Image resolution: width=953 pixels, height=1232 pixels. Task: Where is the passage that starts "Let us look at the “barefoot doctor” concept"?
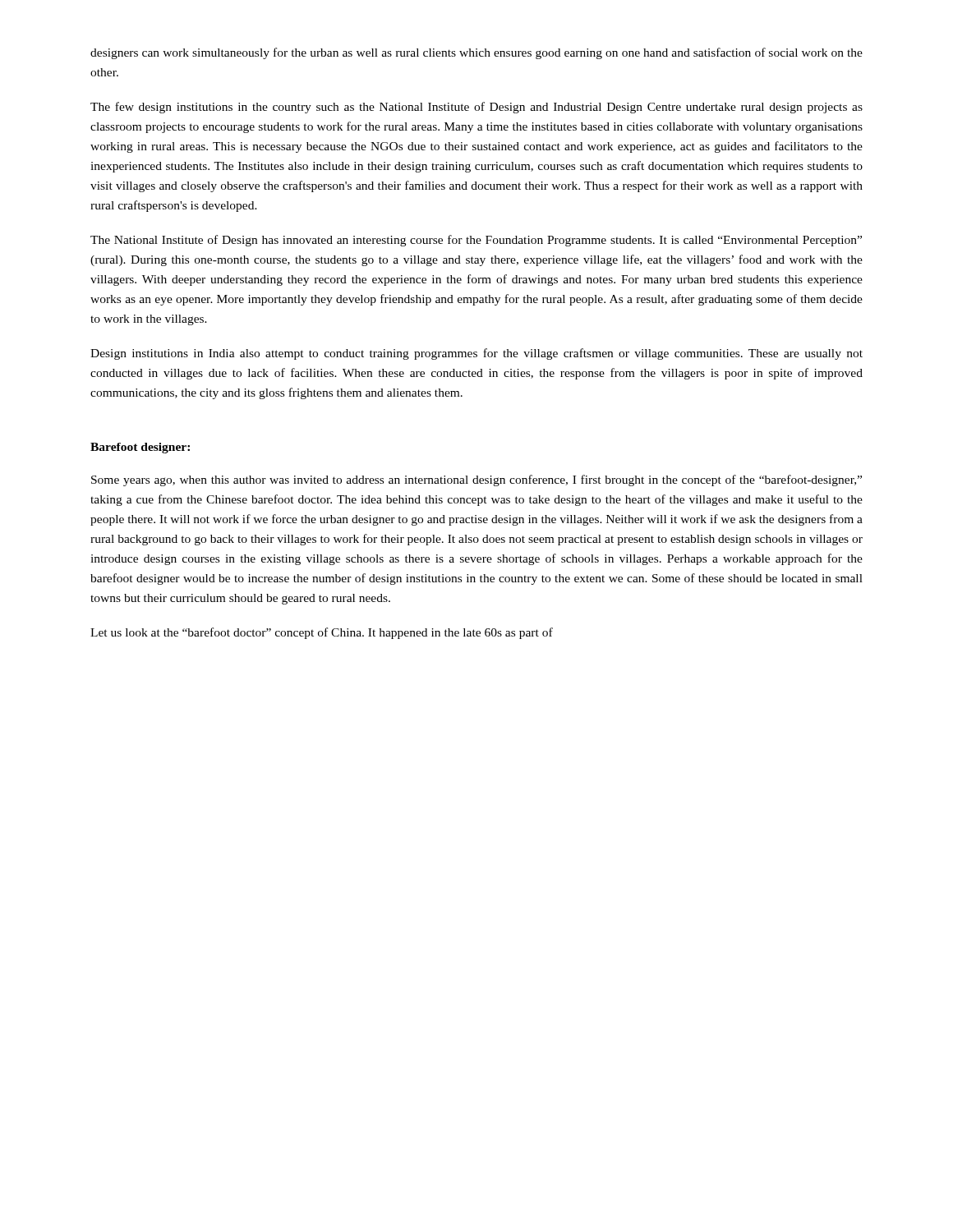coord(321,632)
